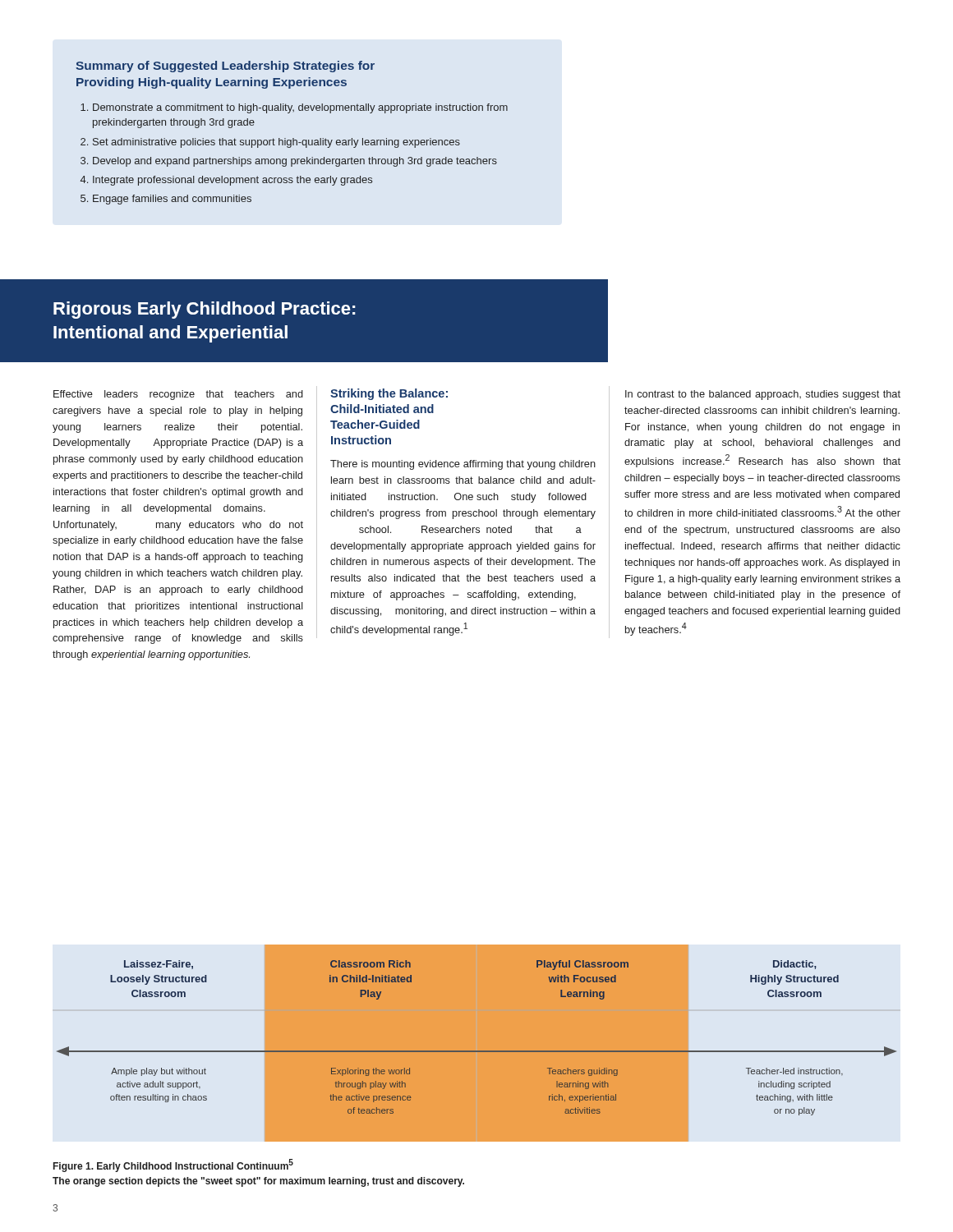Select the element starting "Summary of Suggested Leadership"
Viewport: 953px width, 1232px height.
coord(307,132)
